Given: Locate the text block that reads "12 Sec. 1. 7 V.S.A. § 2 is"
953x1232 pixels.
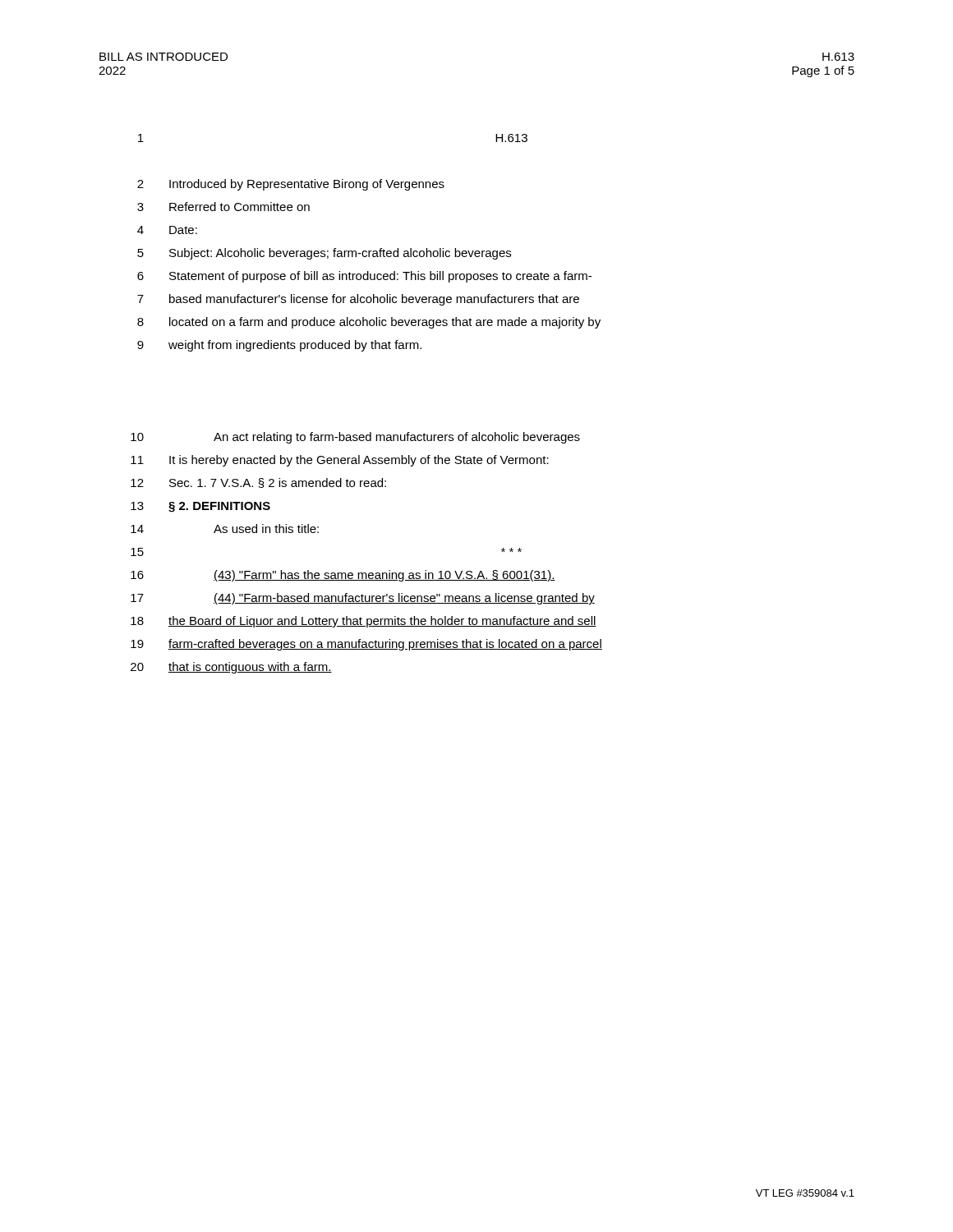Looking at the screenshot, I should pyautogui.click(x=258, y=483).
